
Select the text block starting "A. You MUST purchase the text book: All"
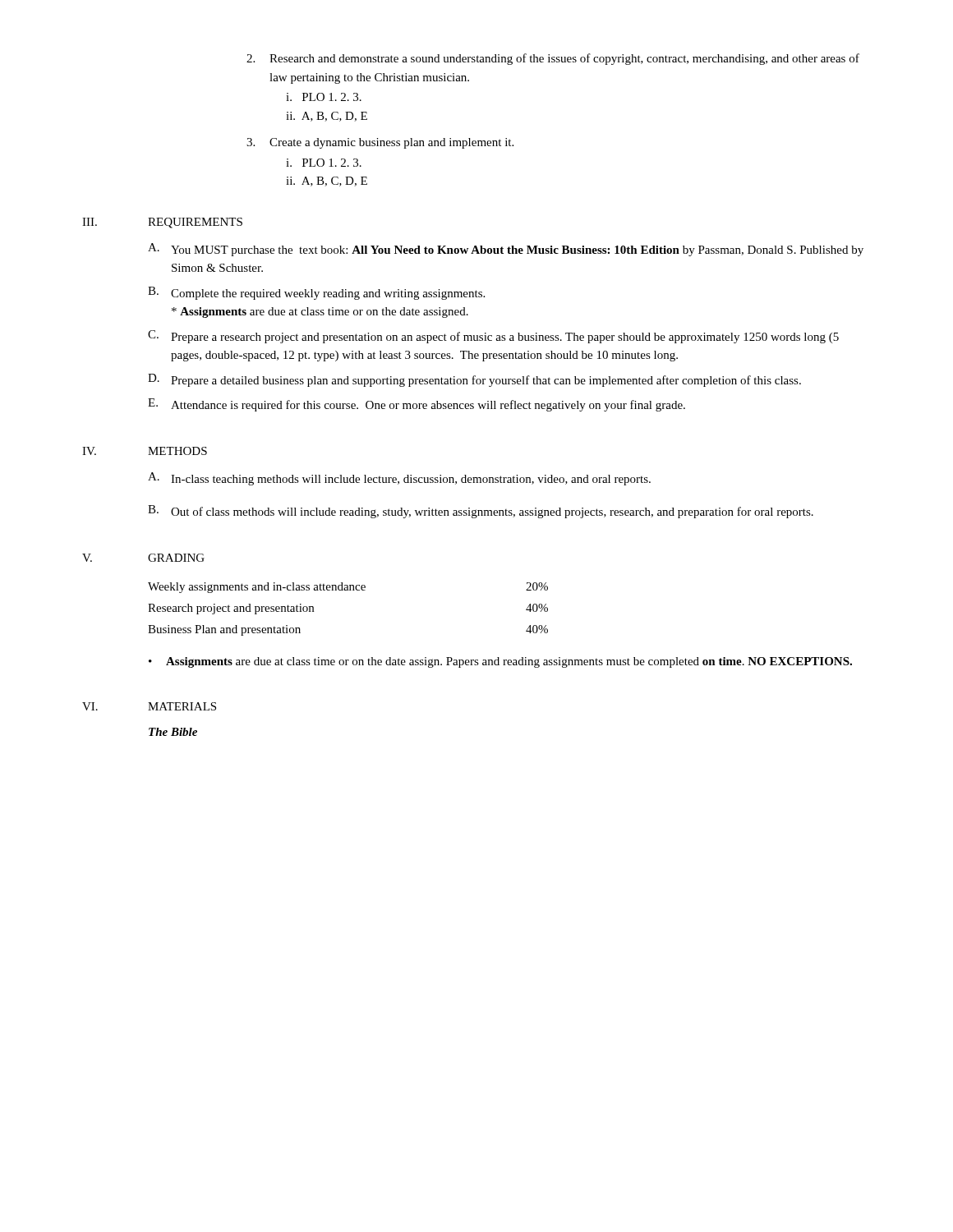509,259
